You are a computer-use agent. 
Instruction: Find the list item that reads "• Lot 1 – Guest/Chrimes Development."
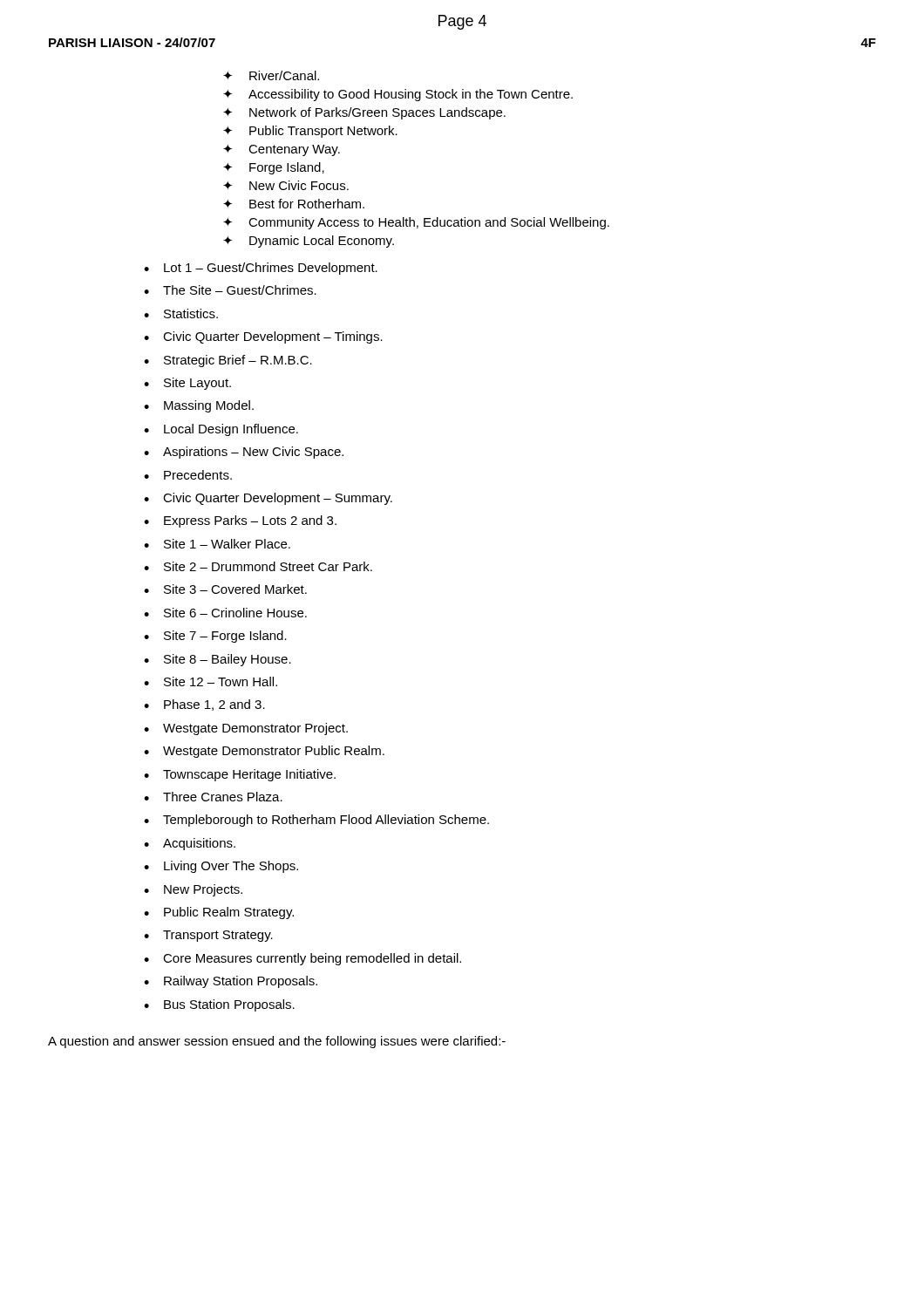(x=261, y=270)
